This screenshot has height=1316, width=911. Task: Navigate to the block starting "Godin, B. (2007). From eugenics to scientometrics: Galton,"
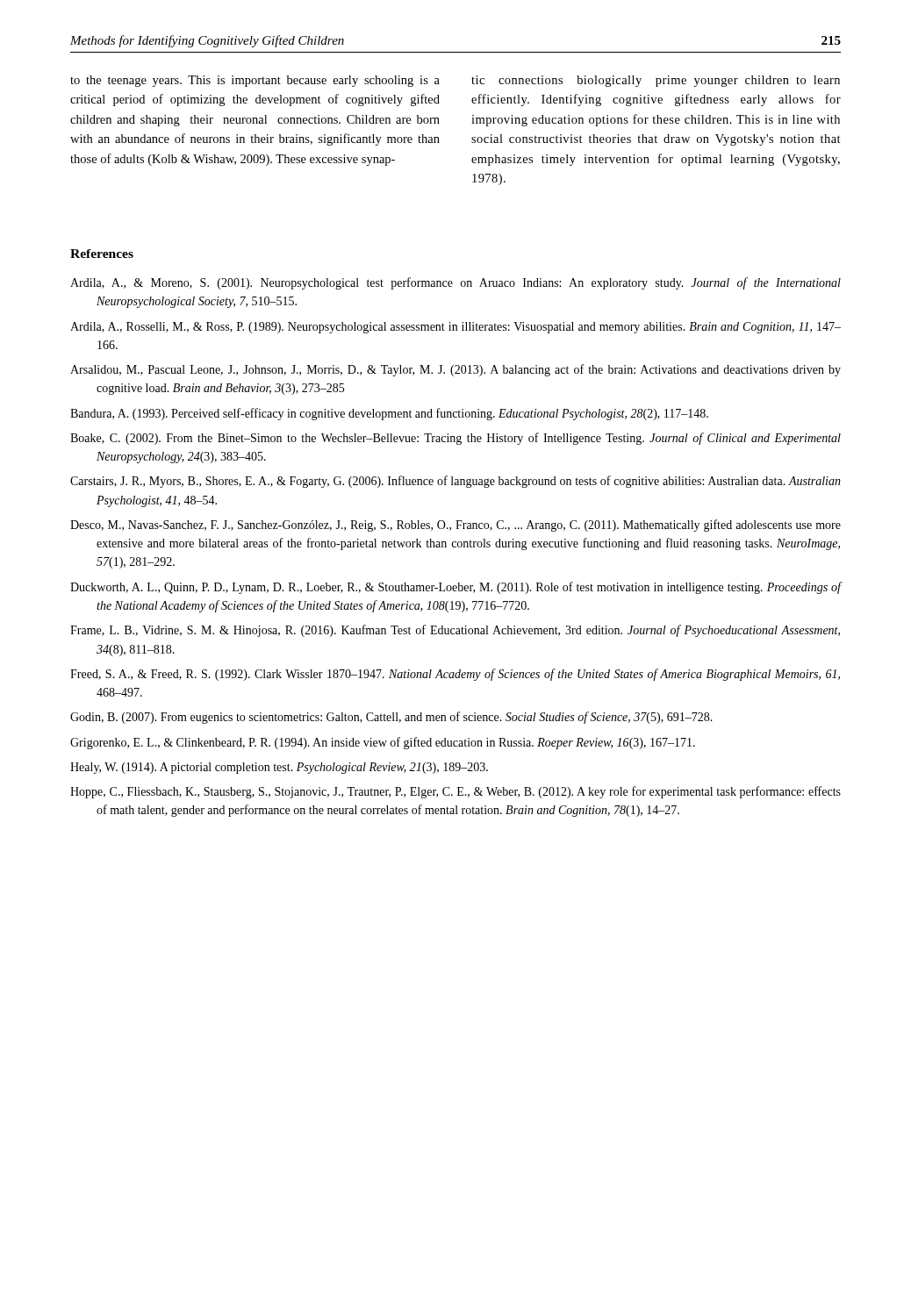click(x=392, y=717)
